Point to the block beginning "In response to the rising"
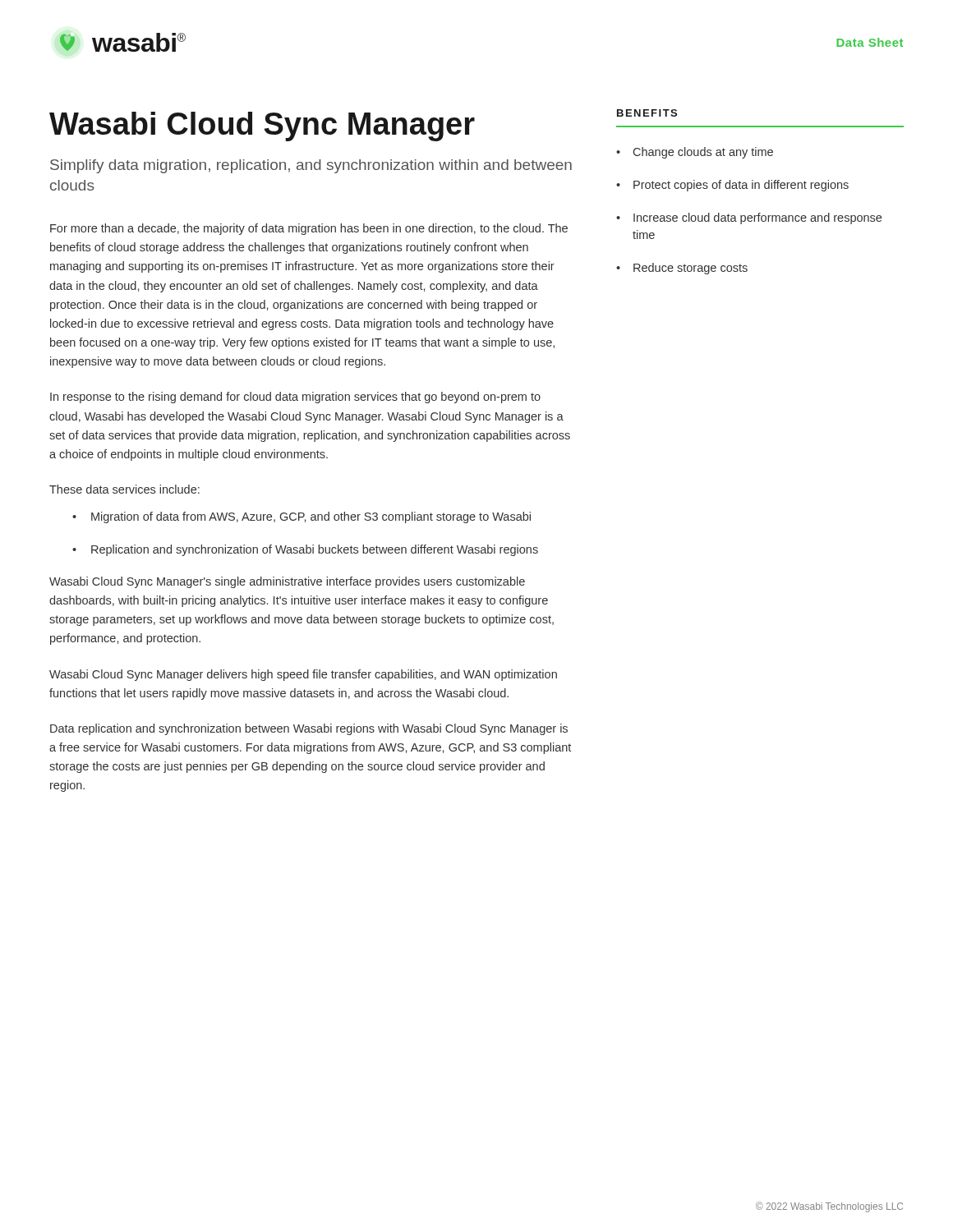The image size is (953, 1232). pyautogui.click(x=312, y=426)
